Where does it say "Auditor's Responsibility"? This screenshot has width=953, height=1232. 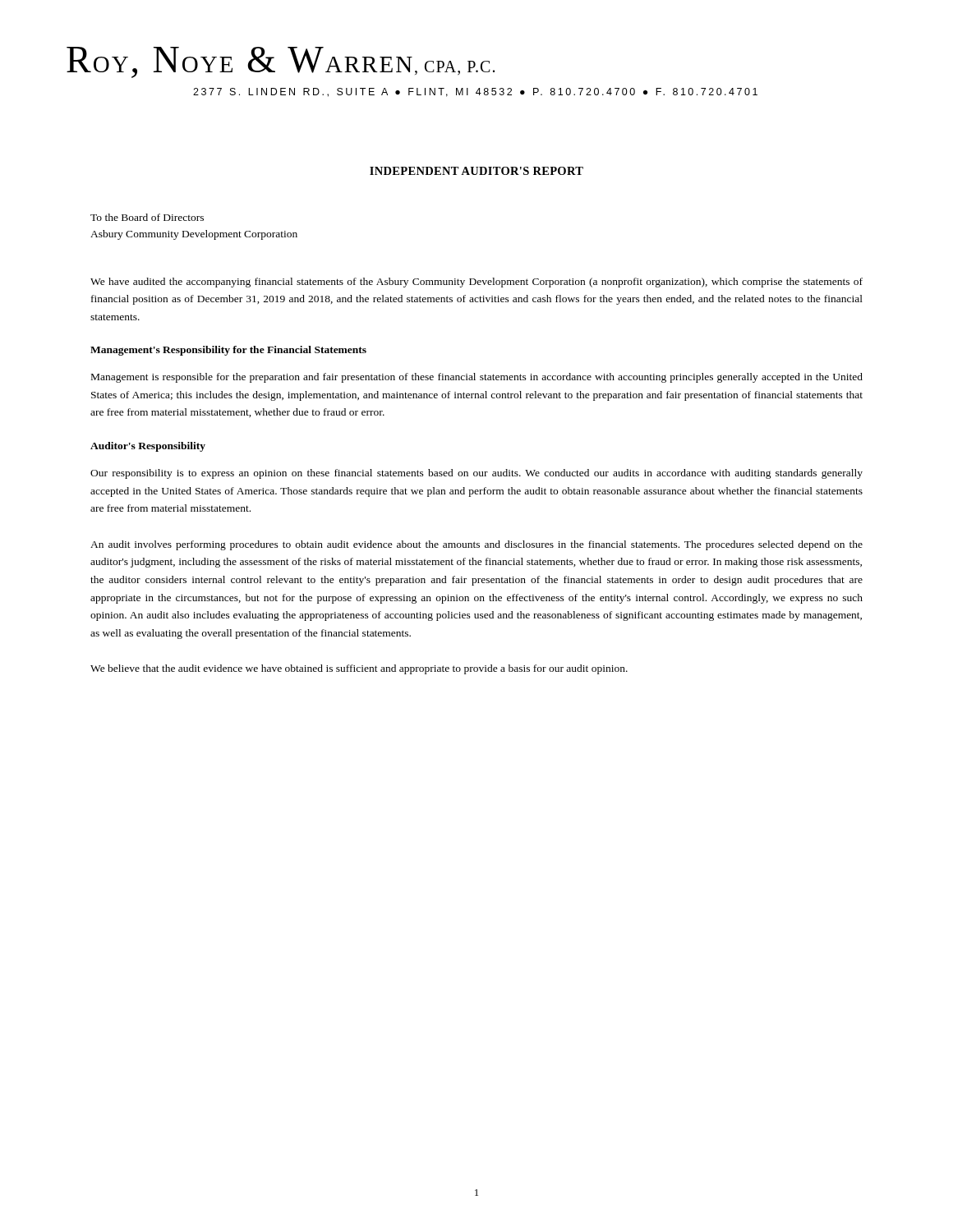(148, 446)
